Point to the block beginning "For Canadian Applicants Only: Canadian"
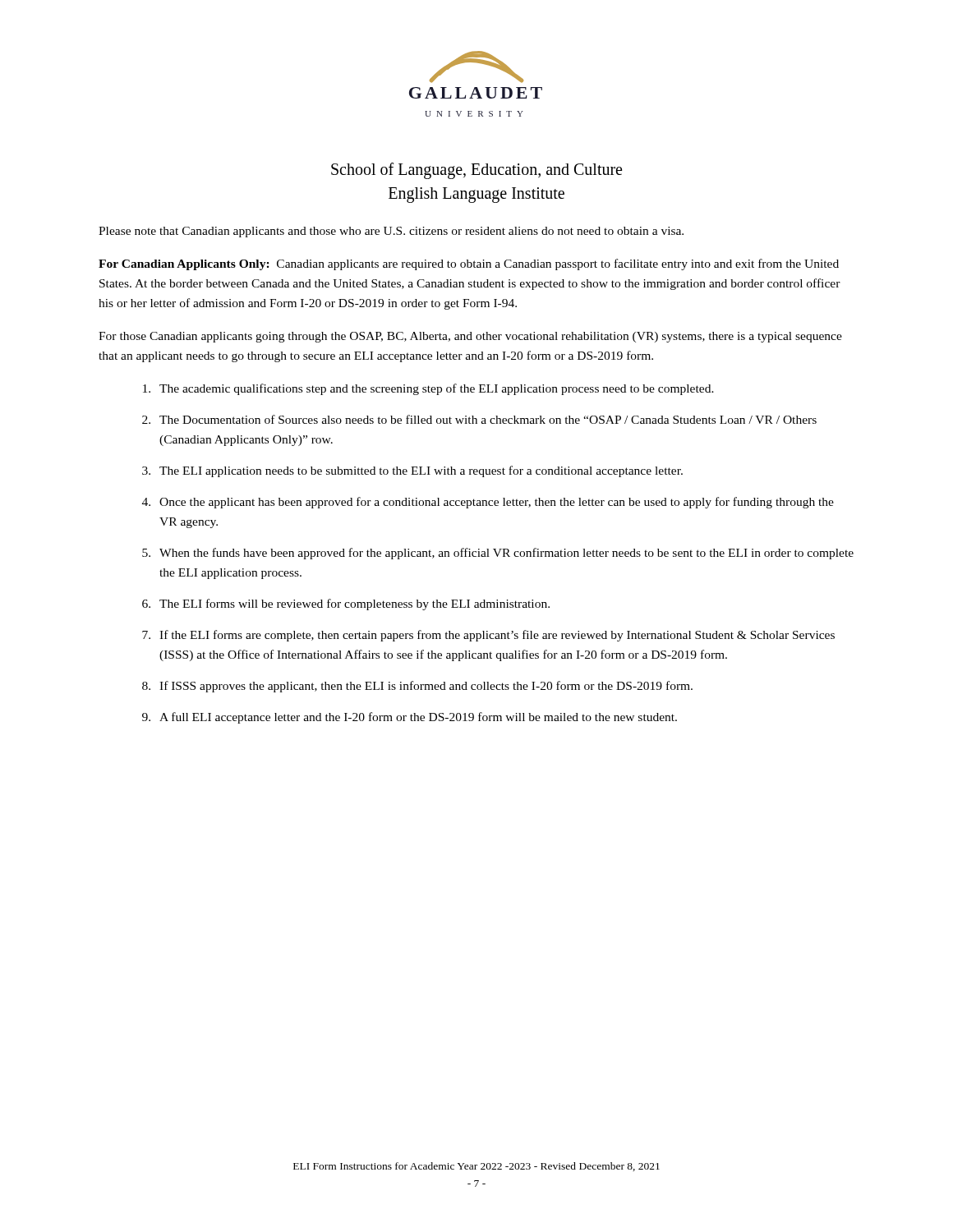Image resolution: width=953 pixels, height=1232 pixels. pos(469,283)
